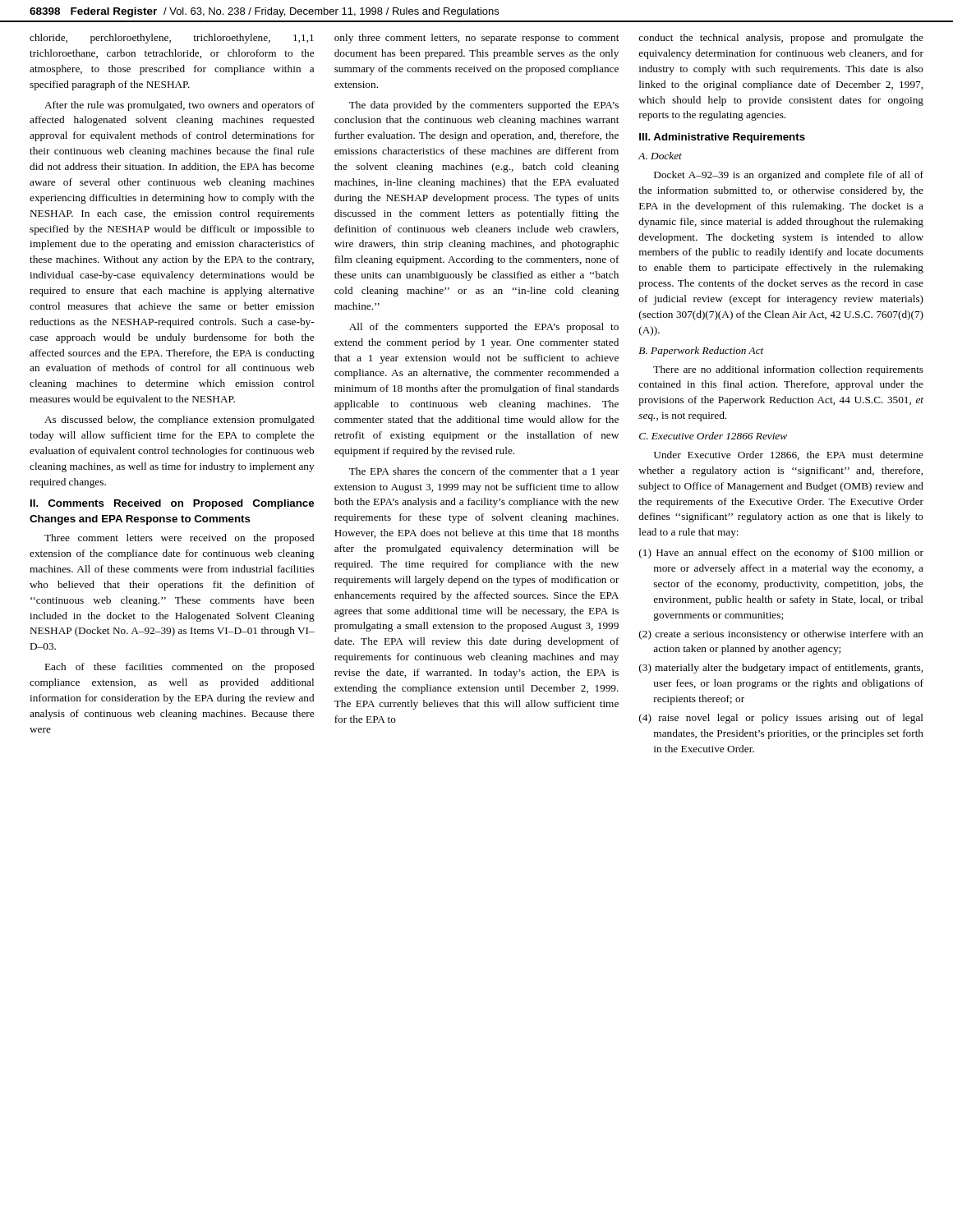Find the text starting "chloride, perchloroethylene, trichloroethylene, 1,1,1"
This screenshot has height=1232, width=953.
(172, 61)
